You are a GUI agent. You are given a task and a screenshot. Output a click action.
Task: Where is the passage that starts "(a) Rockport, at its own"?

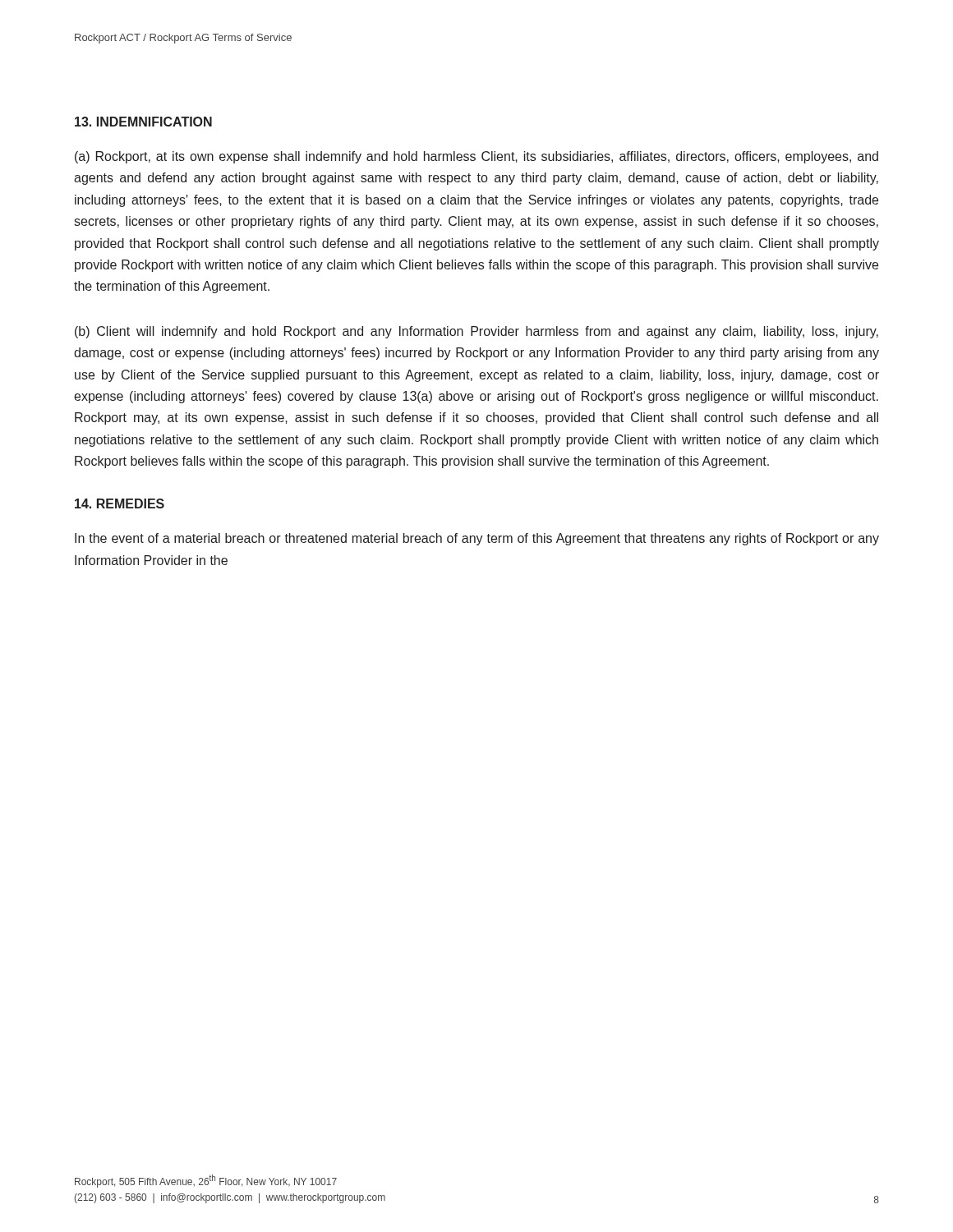tap(476, 221)
